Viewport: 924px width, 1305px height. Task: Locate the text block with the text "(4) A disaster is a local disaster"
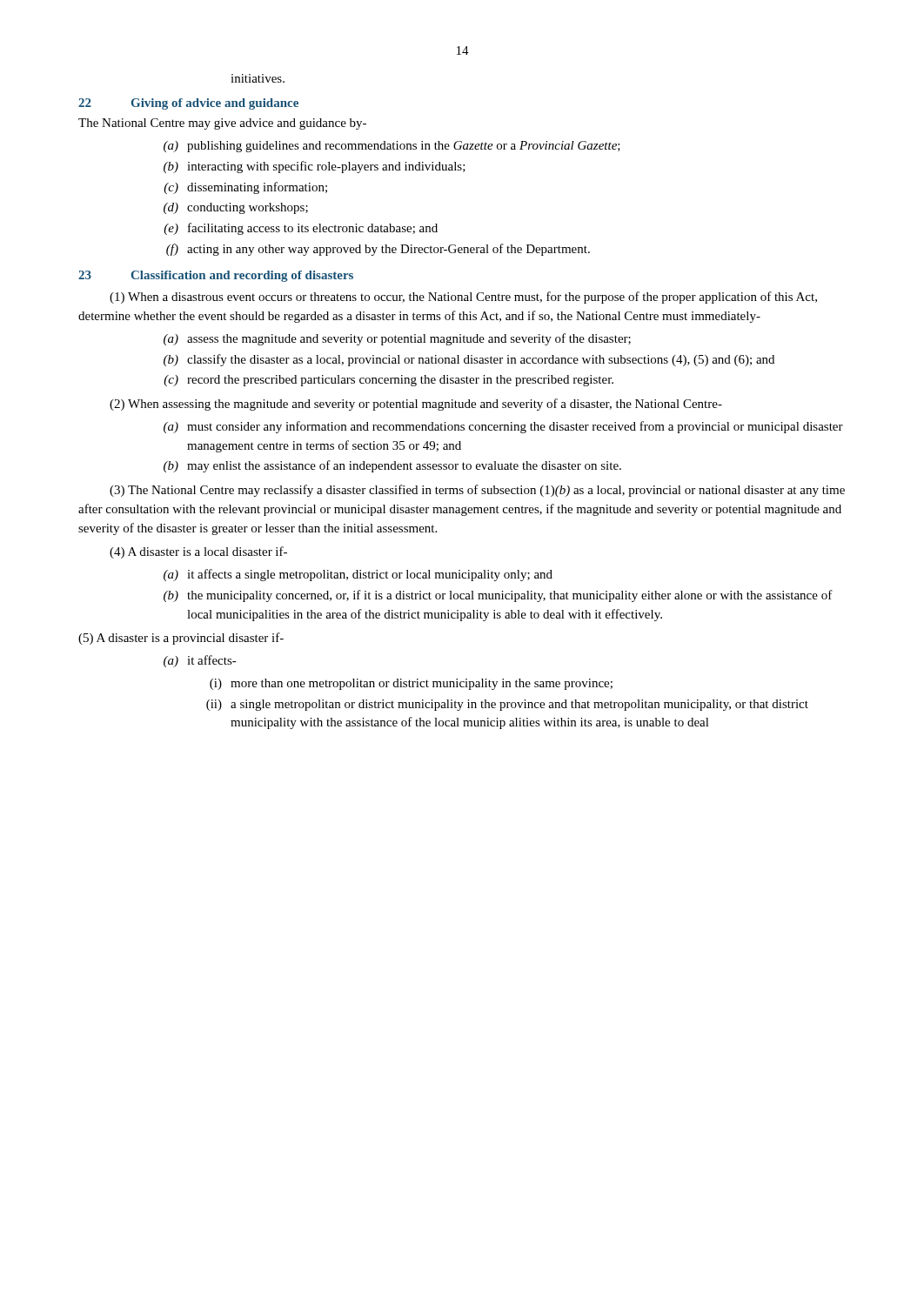[x=199, y=552]
